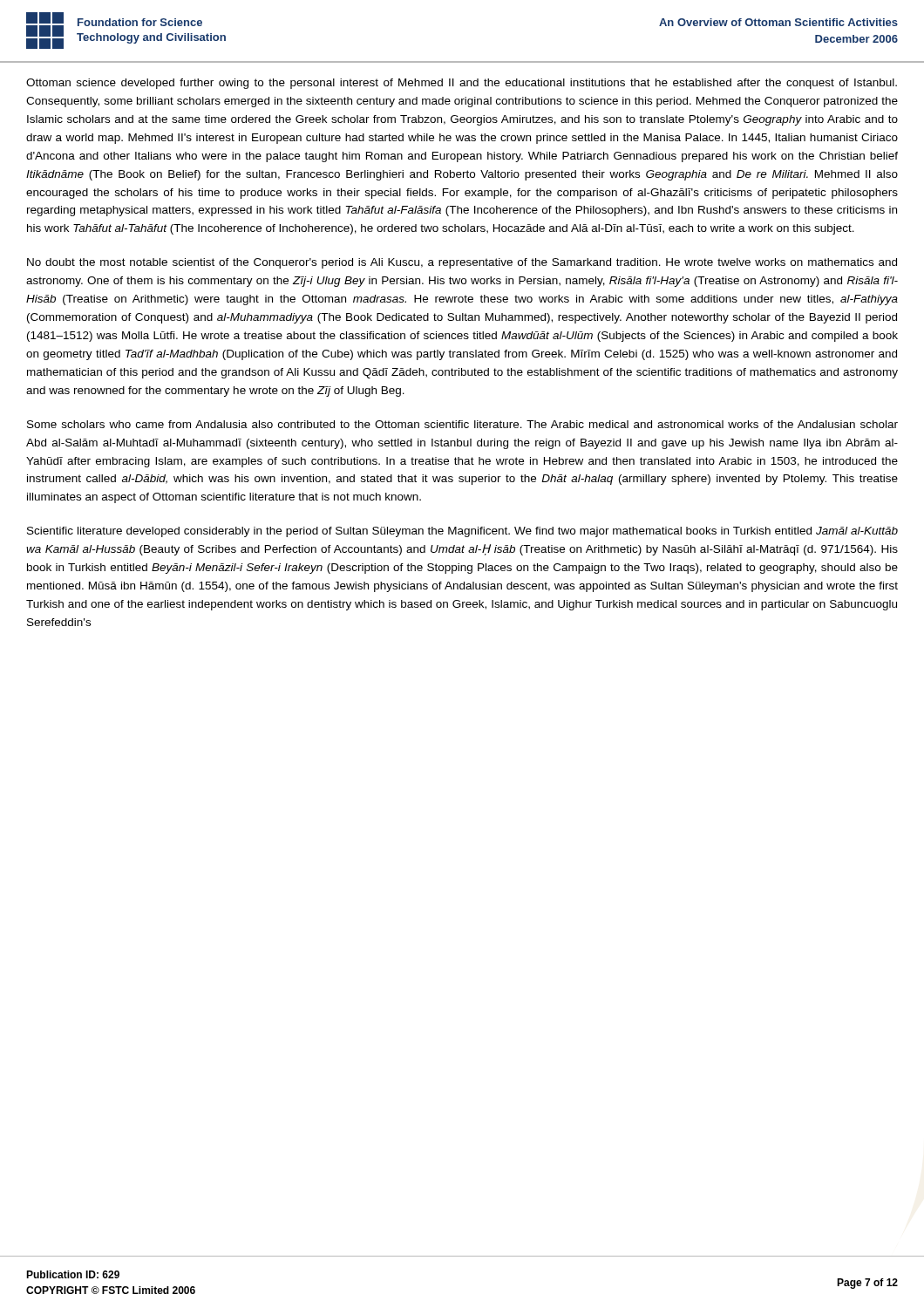The image size is (924, 1308).
Task: Navigate to the element starting "Ottoman science developed"
Action: 462,155
